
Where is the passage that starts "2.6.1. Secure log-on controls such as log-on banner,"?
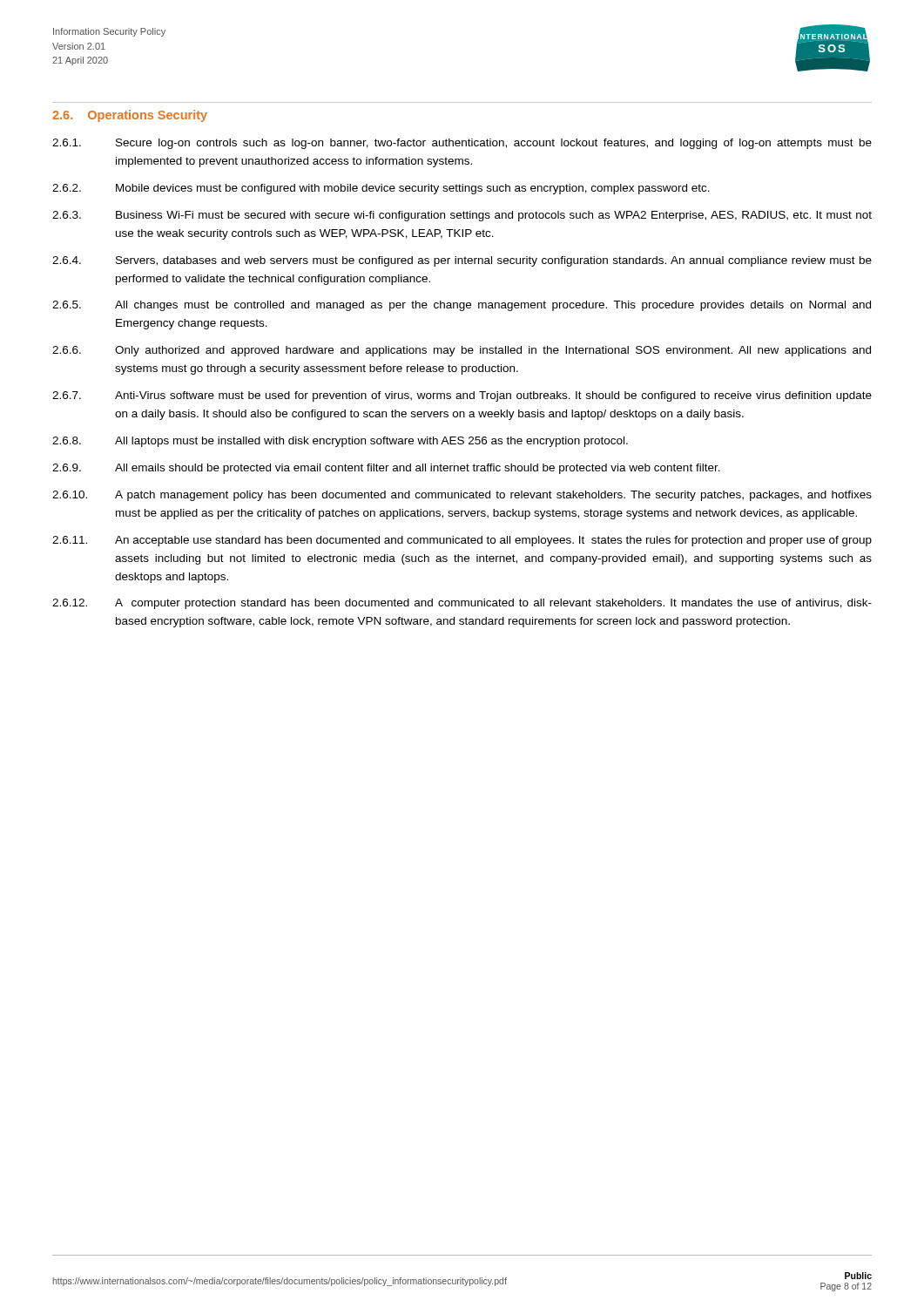[x=462, y=152]
